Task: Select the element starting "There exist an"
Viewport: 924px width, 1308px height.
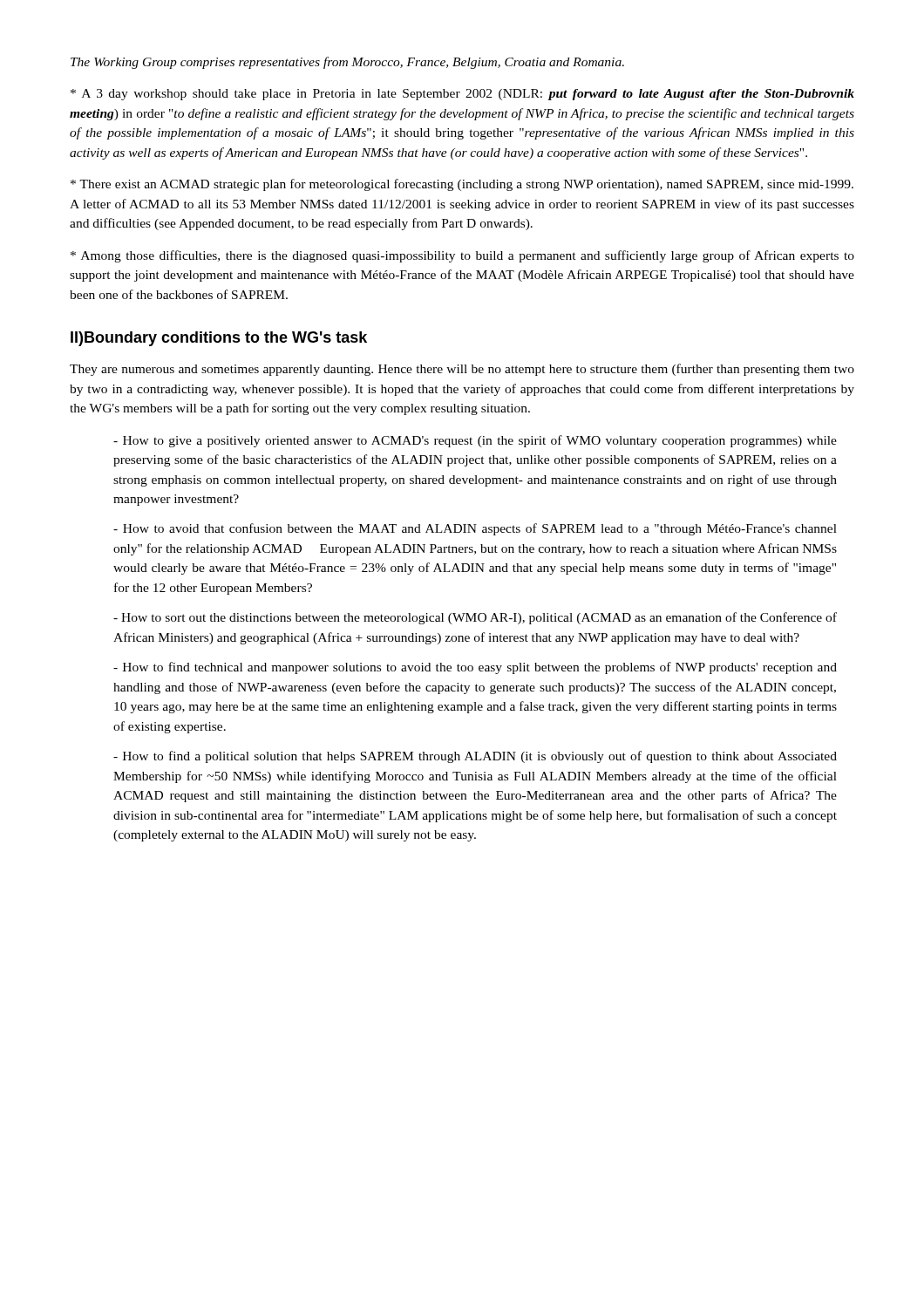Action: pyautogui.click(x=462, y=203)
